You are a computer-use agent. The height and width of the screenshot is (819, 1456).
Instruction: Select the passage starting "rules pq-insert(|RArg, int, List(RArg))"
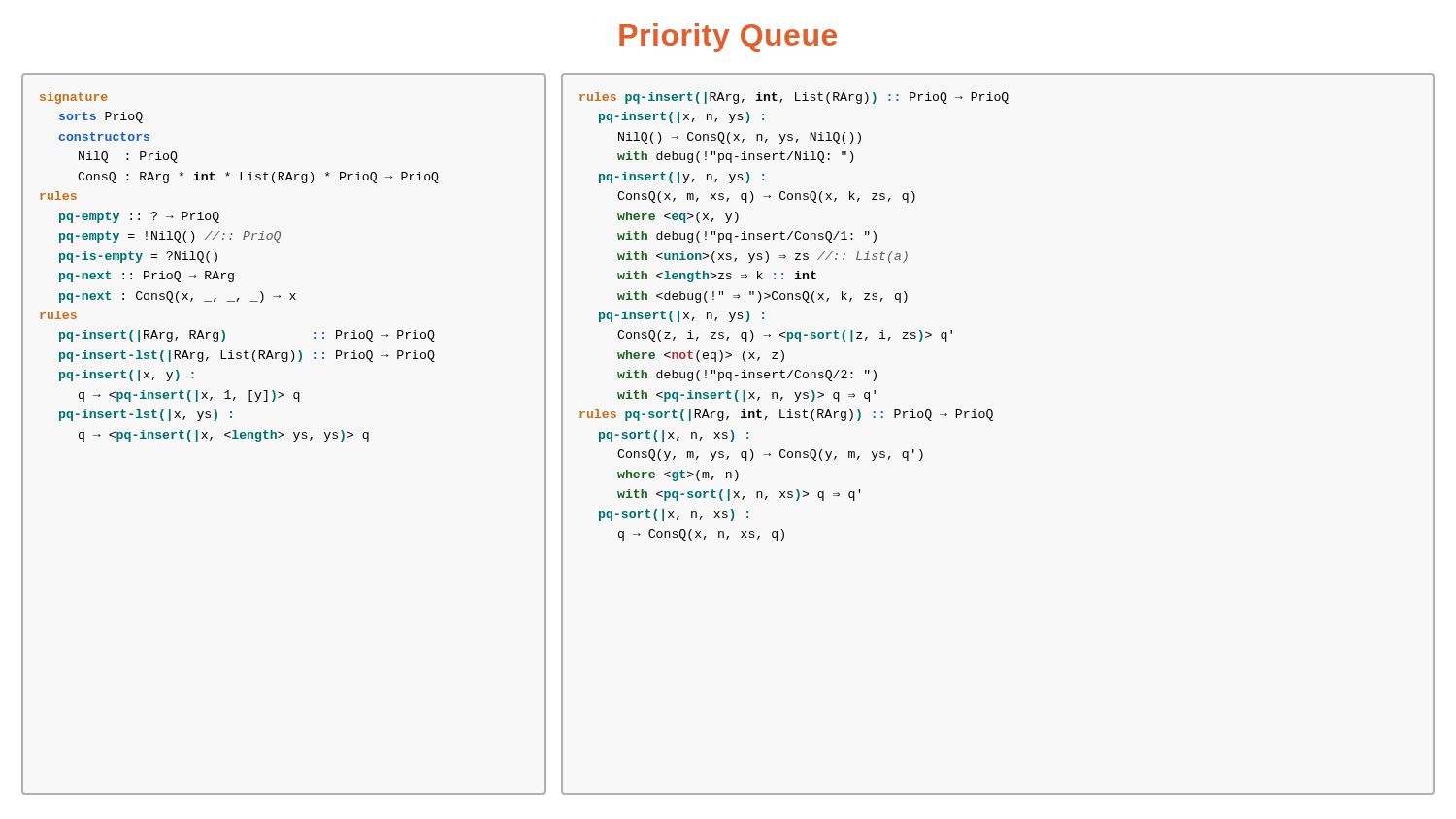pos(794,98)
